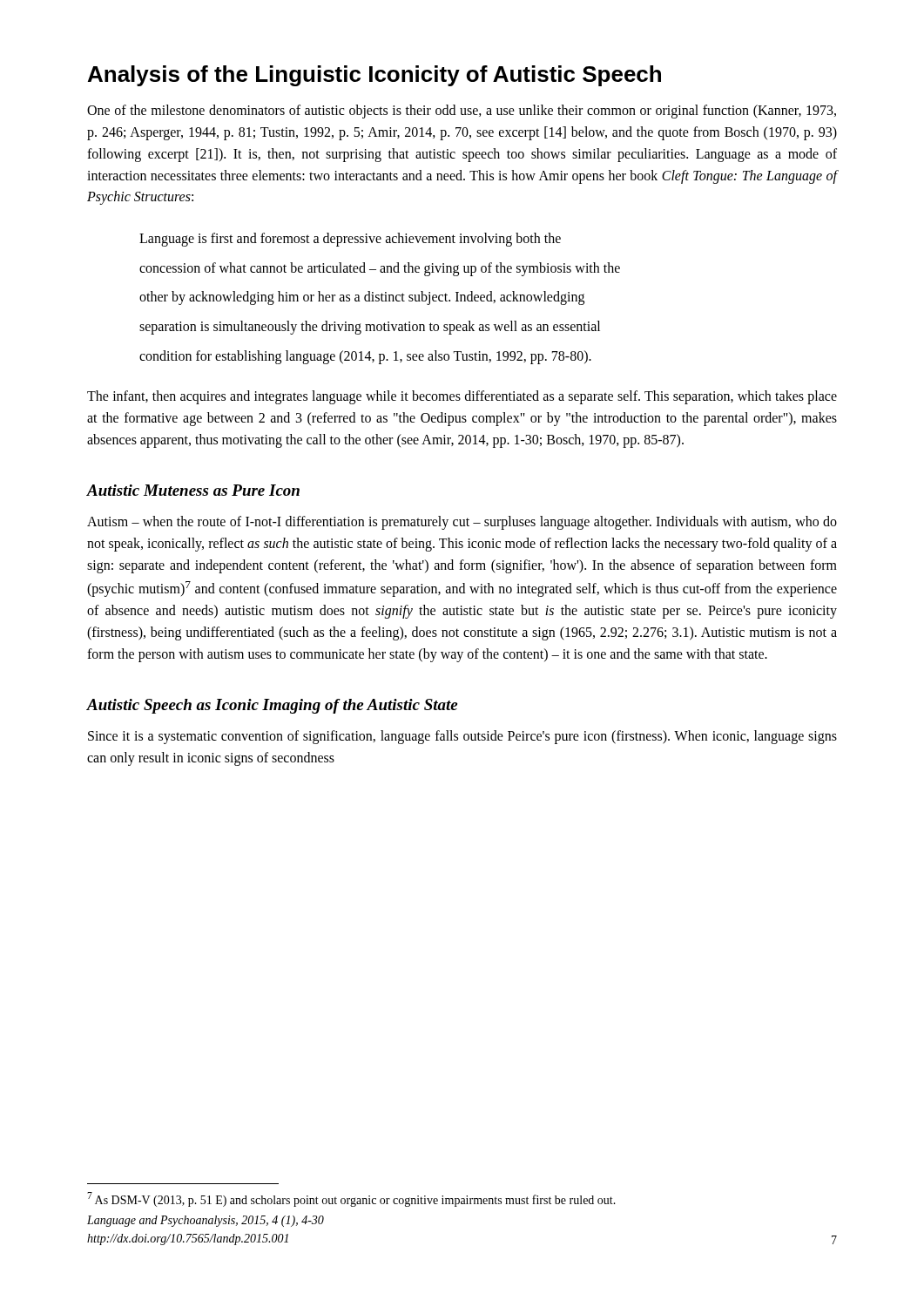924x1307 pixels.
Task: Where is the section header that starts "Autistic Speech as"?
Action: 462,705
